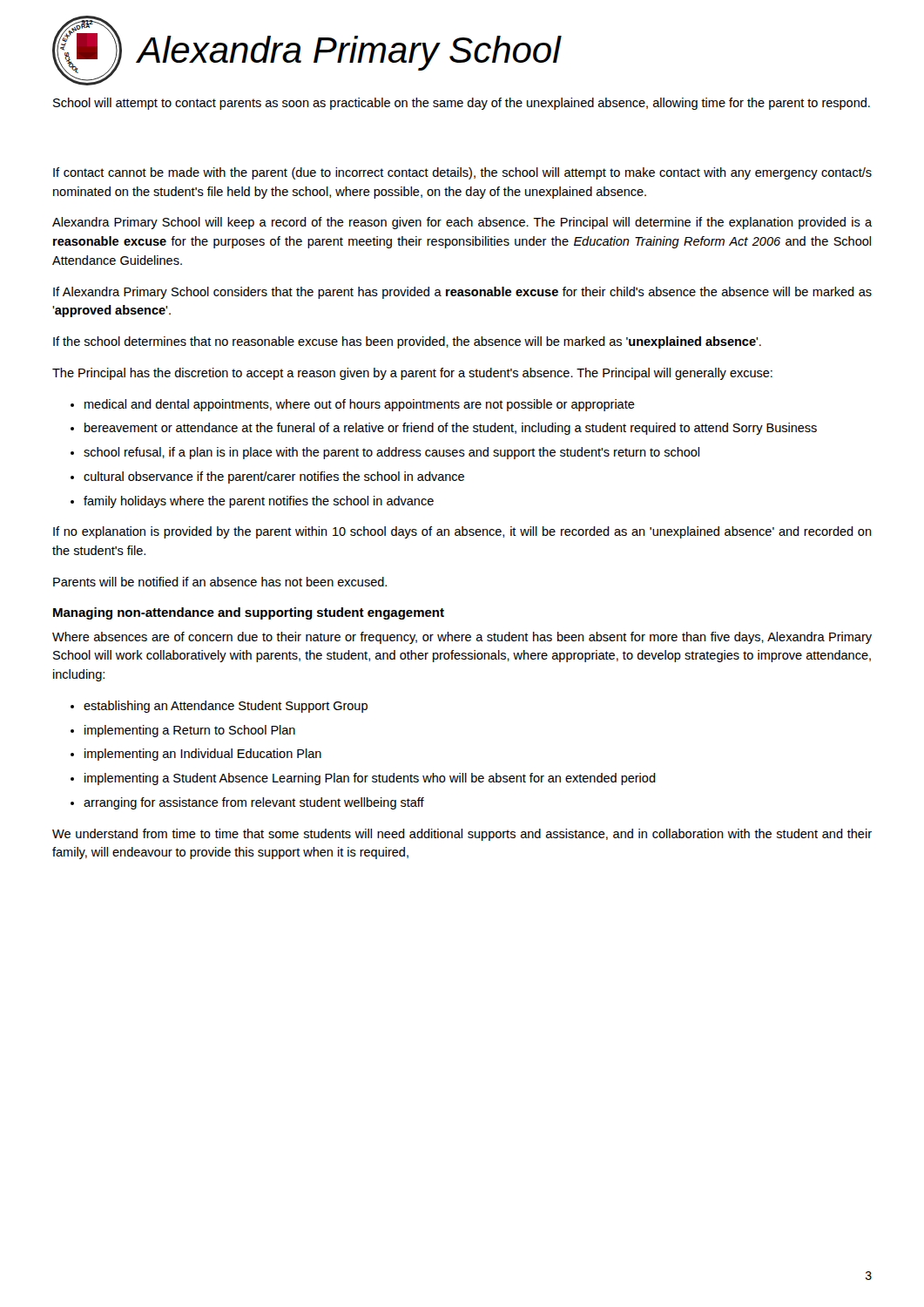924x1307 pixels.
Task: Point to the block beginning "Where absences are of concern due"
Action: click(x=462, y=655)
